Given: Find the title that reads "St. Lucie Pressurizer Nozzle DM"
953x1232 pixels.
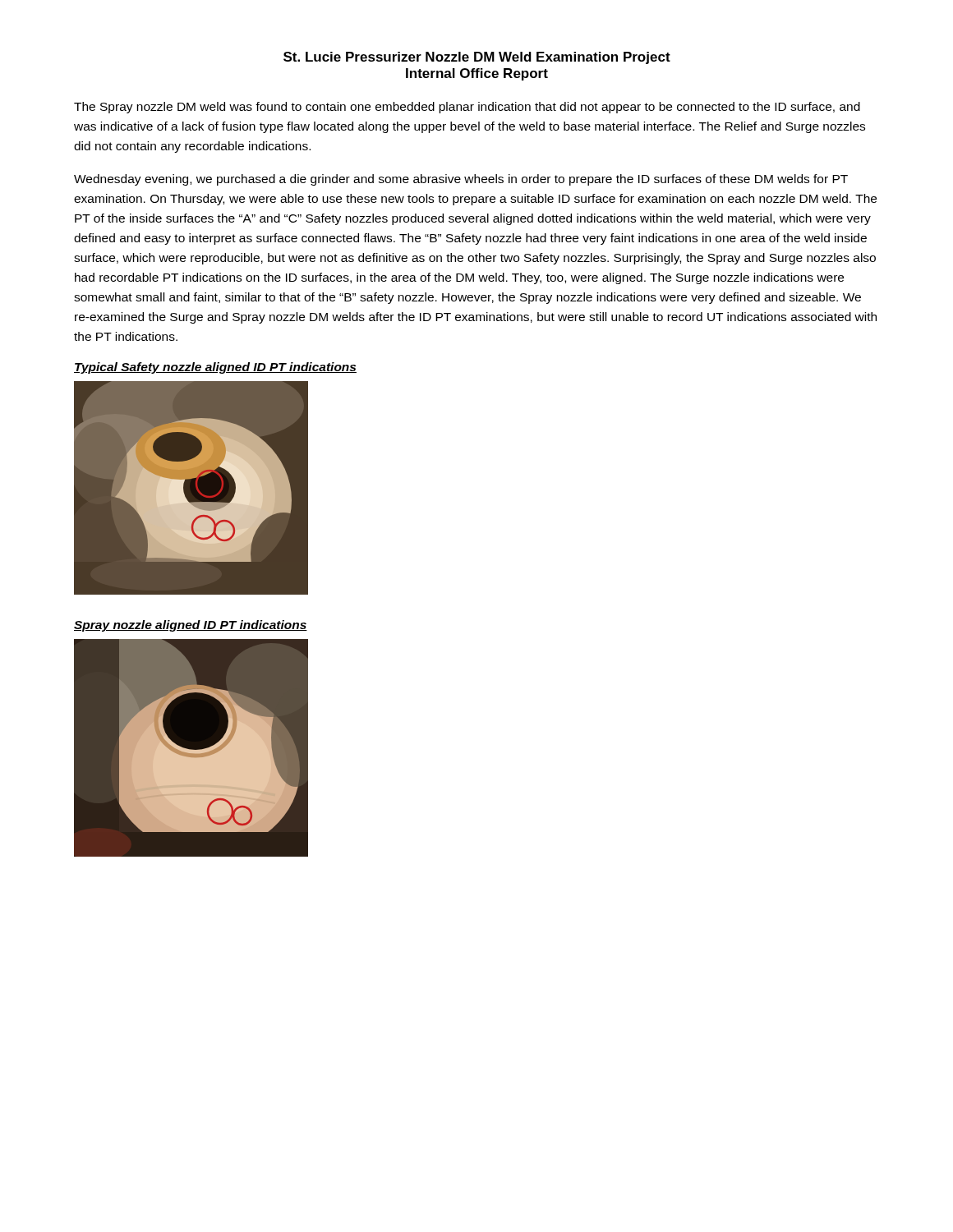Looking at the screenshot, I should tap(476, 66).
